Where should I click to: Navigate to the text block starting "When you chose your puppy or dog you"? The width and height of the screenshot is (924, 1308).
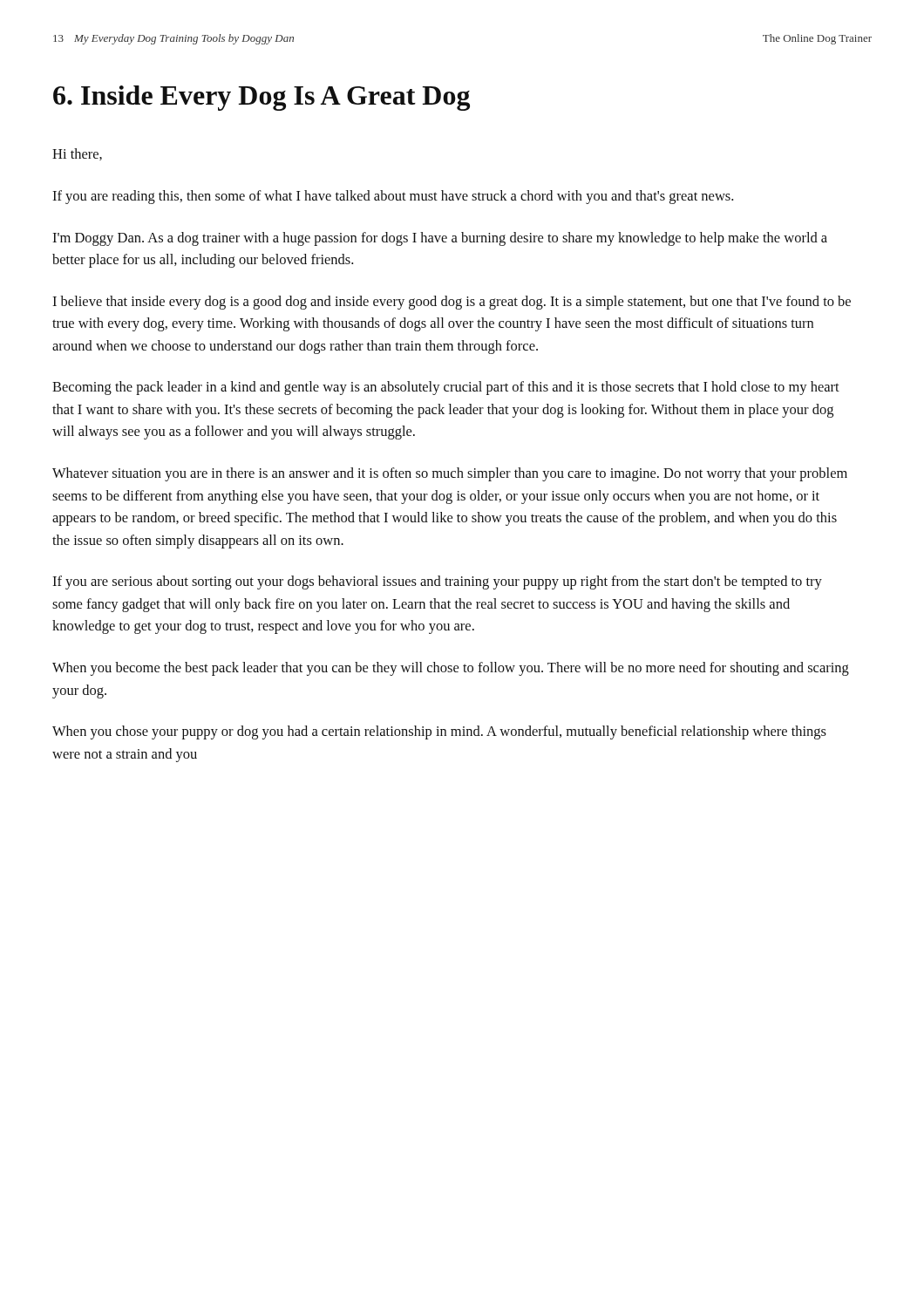439,742
